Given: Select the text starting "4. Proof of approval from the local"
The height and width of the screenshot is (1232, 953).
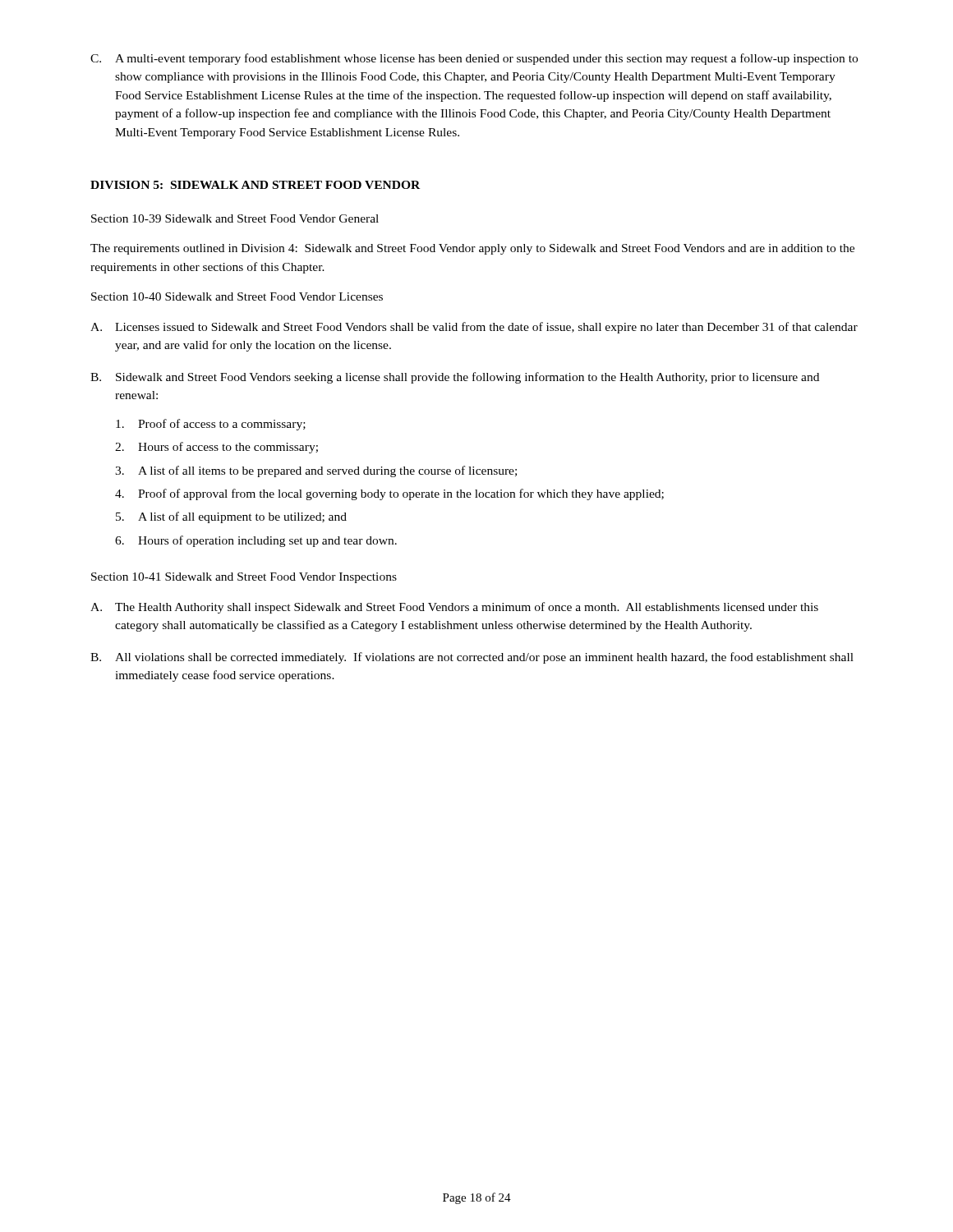Looking at the screenshot, I should [489, 494].
